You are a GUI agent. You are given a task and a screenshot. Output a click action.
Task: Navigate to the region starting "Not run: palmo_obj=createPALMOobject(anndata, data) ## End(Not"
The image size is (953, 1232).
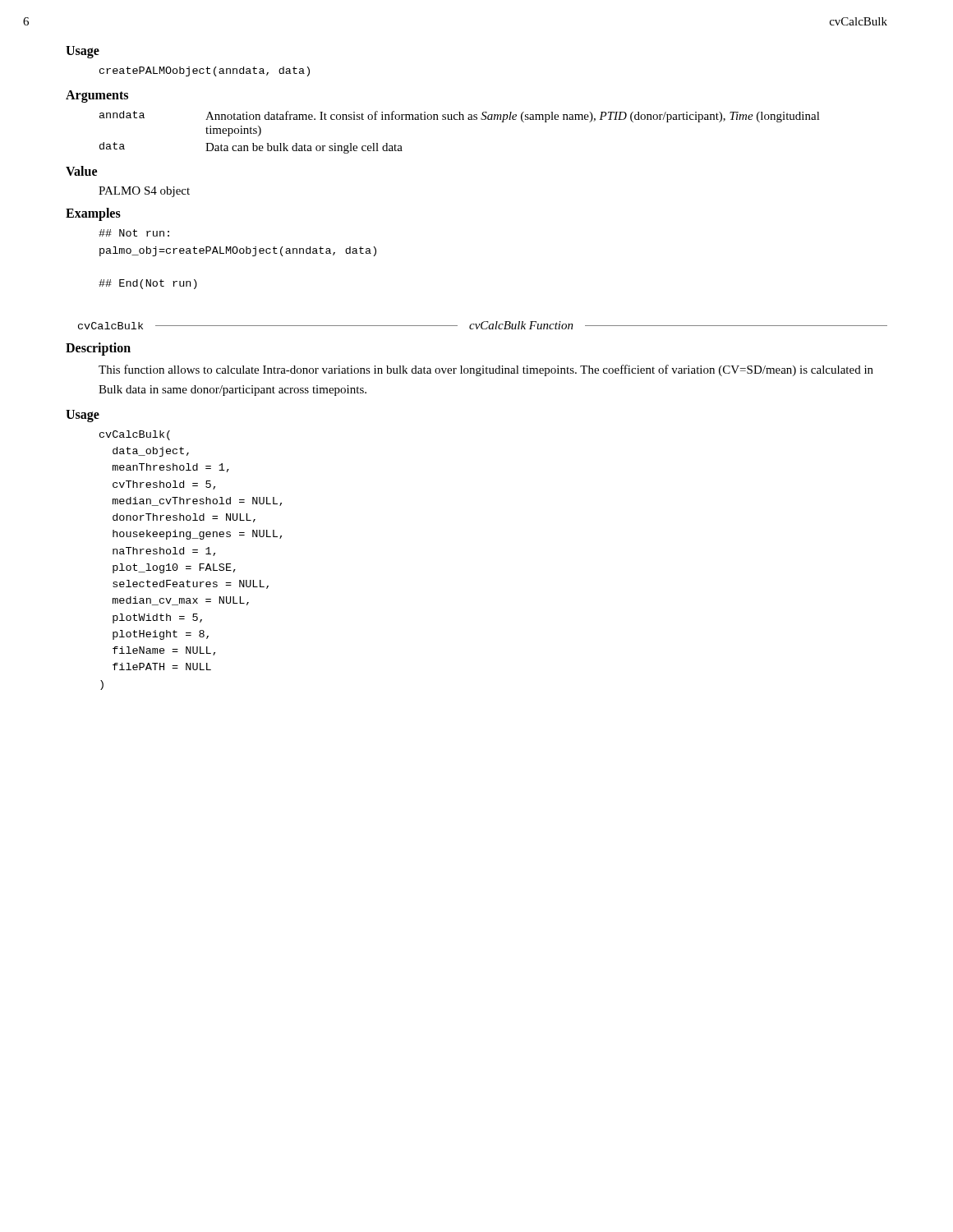point(134,233)
